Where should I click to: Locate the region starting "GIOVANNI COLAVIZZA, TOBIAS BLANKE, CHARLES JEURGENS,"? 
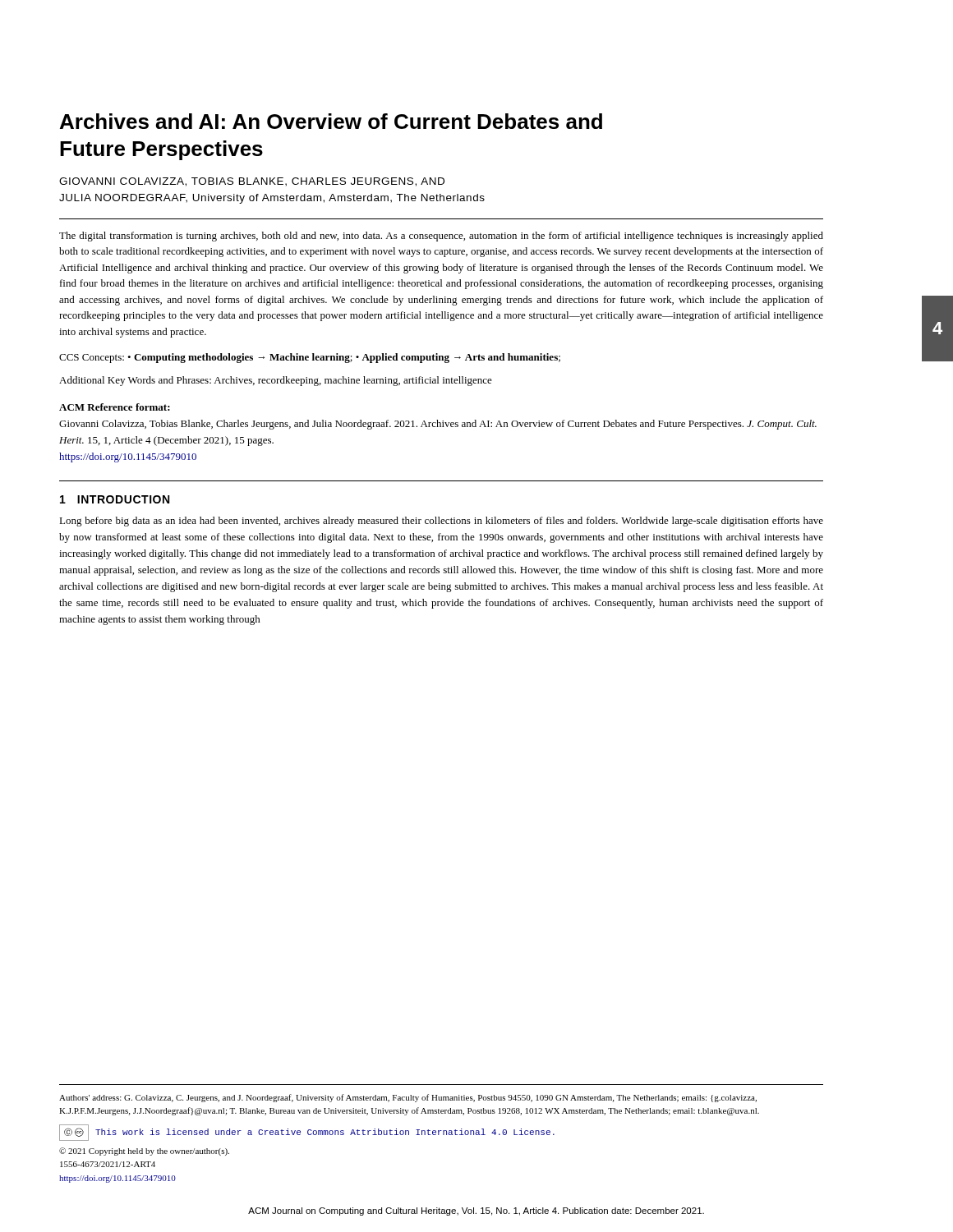click(x=272, y=189)
